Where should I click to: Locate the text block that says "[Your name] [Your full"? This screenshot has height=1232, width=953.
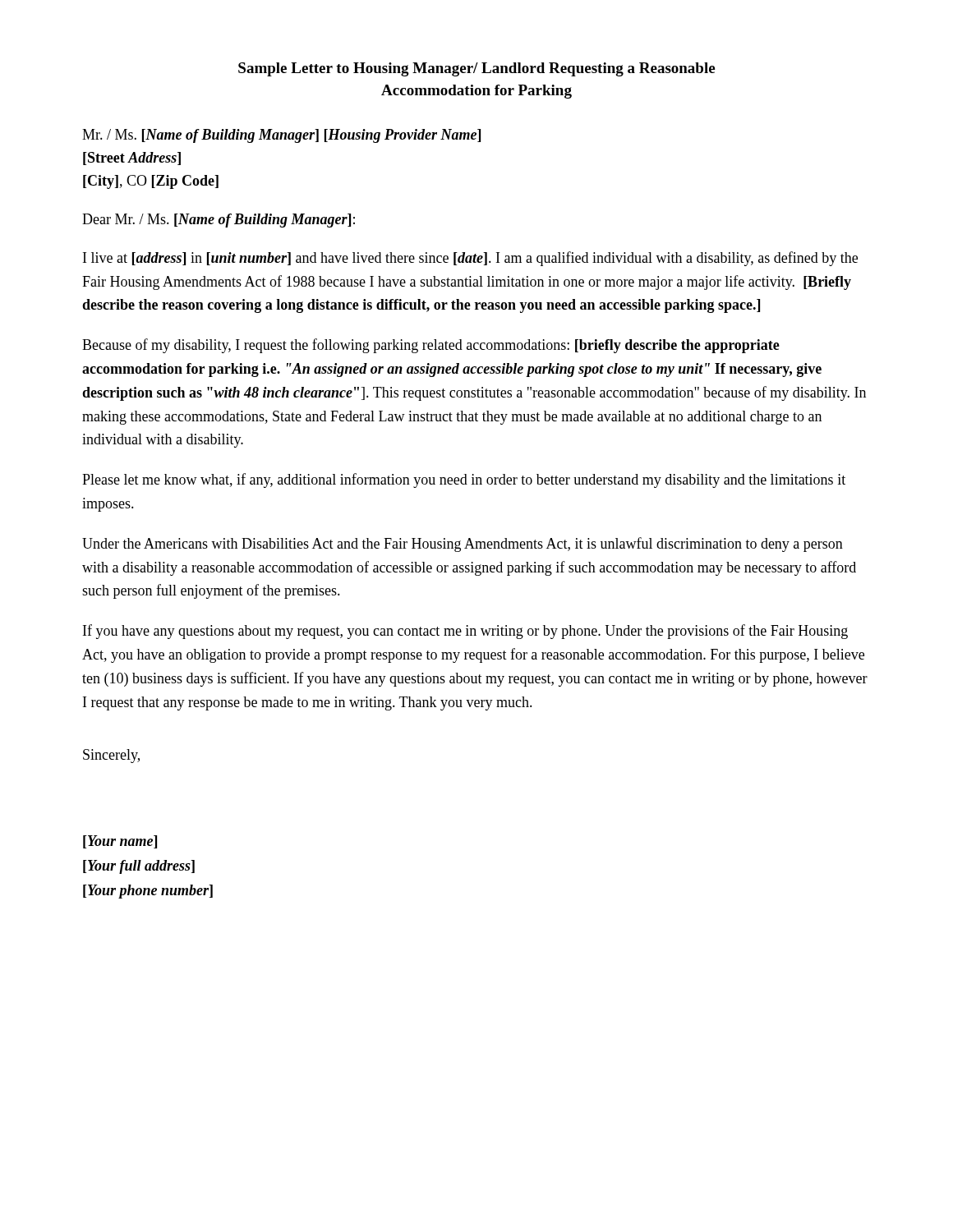tap(148, 866)
